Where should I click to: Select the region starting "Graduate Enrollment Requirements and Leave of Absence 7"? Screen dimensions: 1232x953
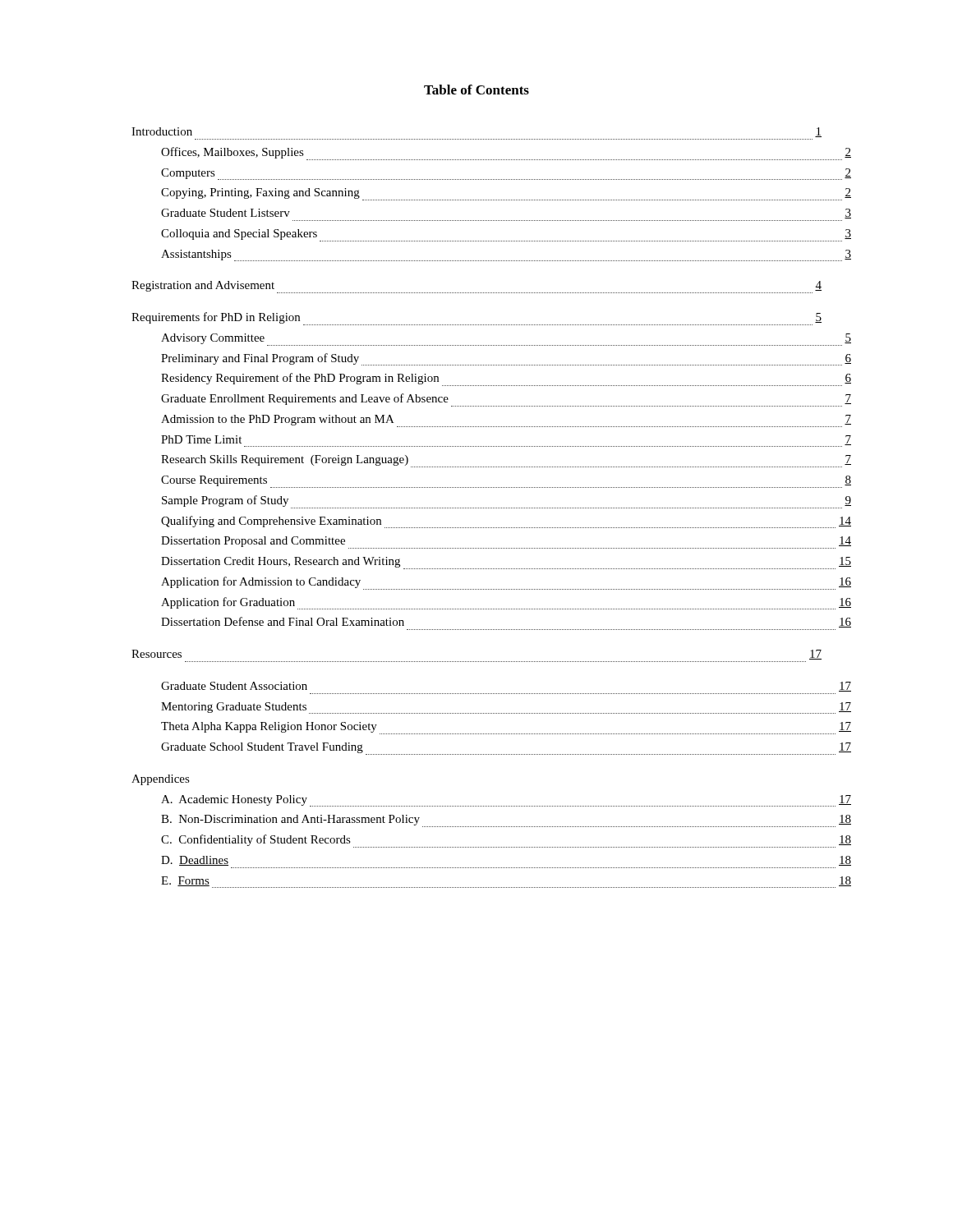click(506, 399)
